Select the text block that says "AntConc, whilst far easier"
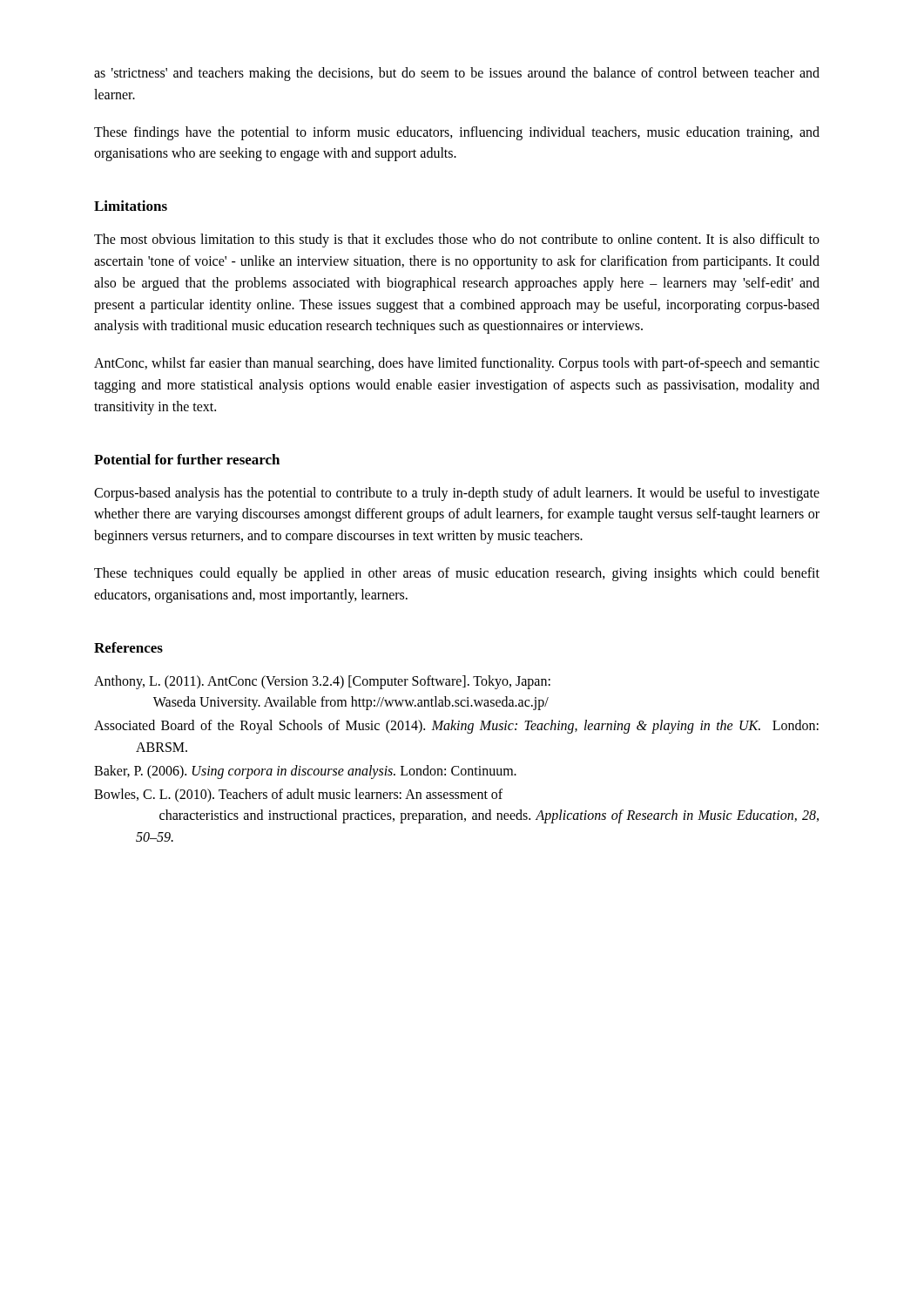The image size is (924, 1307). click(x=457, y=385)
